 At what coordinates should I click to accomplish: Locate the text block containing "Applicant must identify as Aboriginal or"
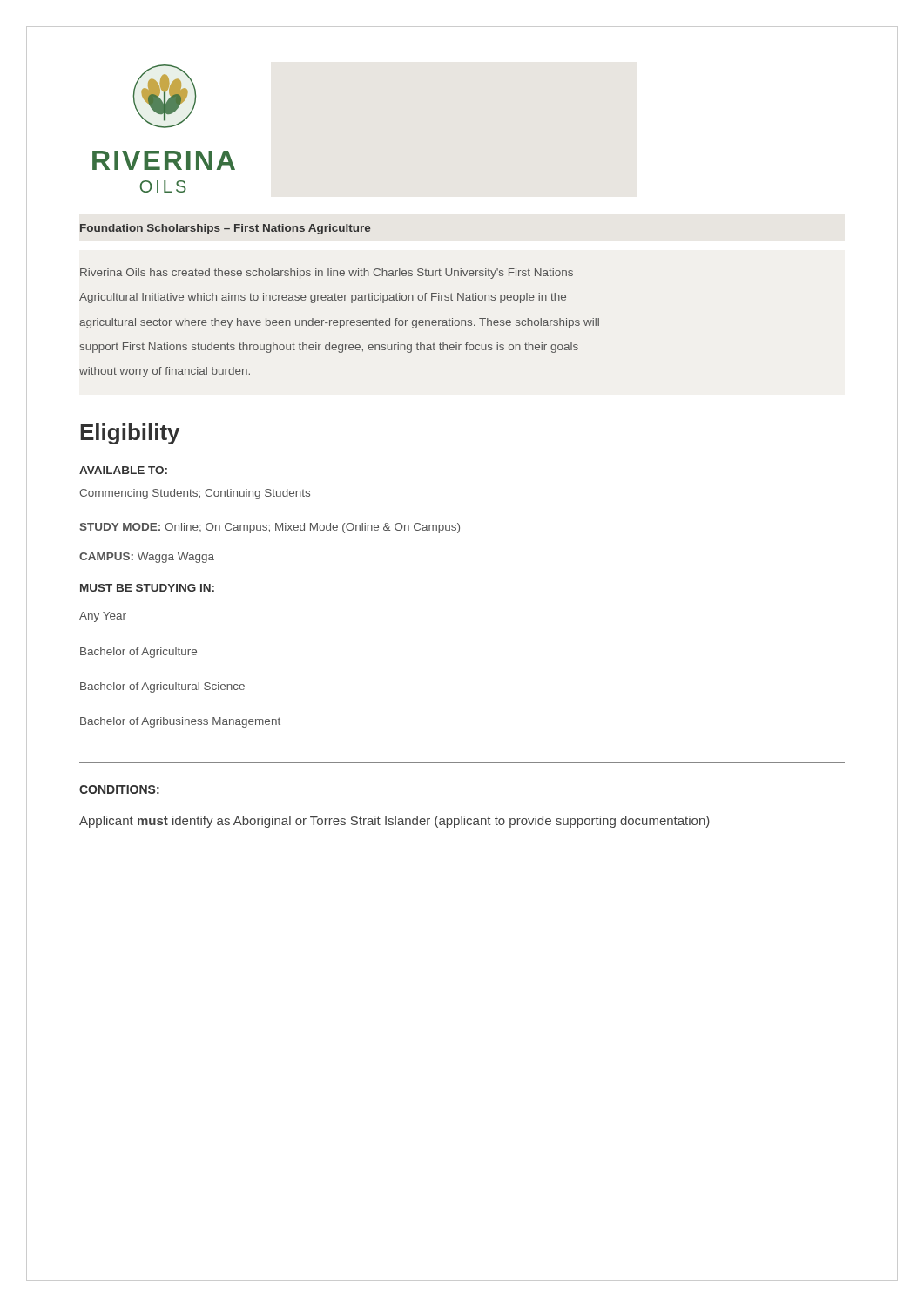pyautogui.click(x=462, y=821)
